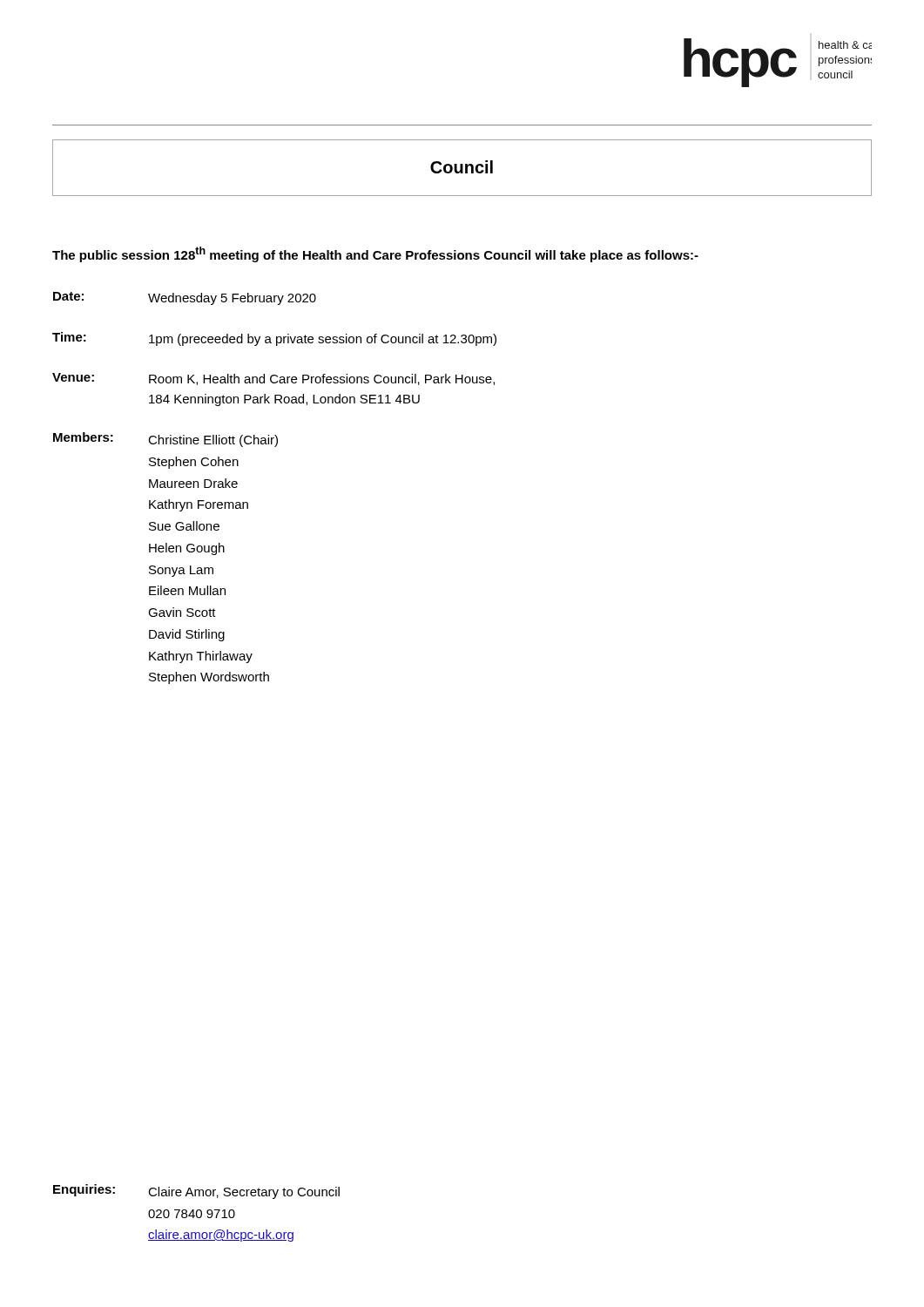Select the text that reads "Date: Wednesday 5 February 2020"

click(184, 298)
